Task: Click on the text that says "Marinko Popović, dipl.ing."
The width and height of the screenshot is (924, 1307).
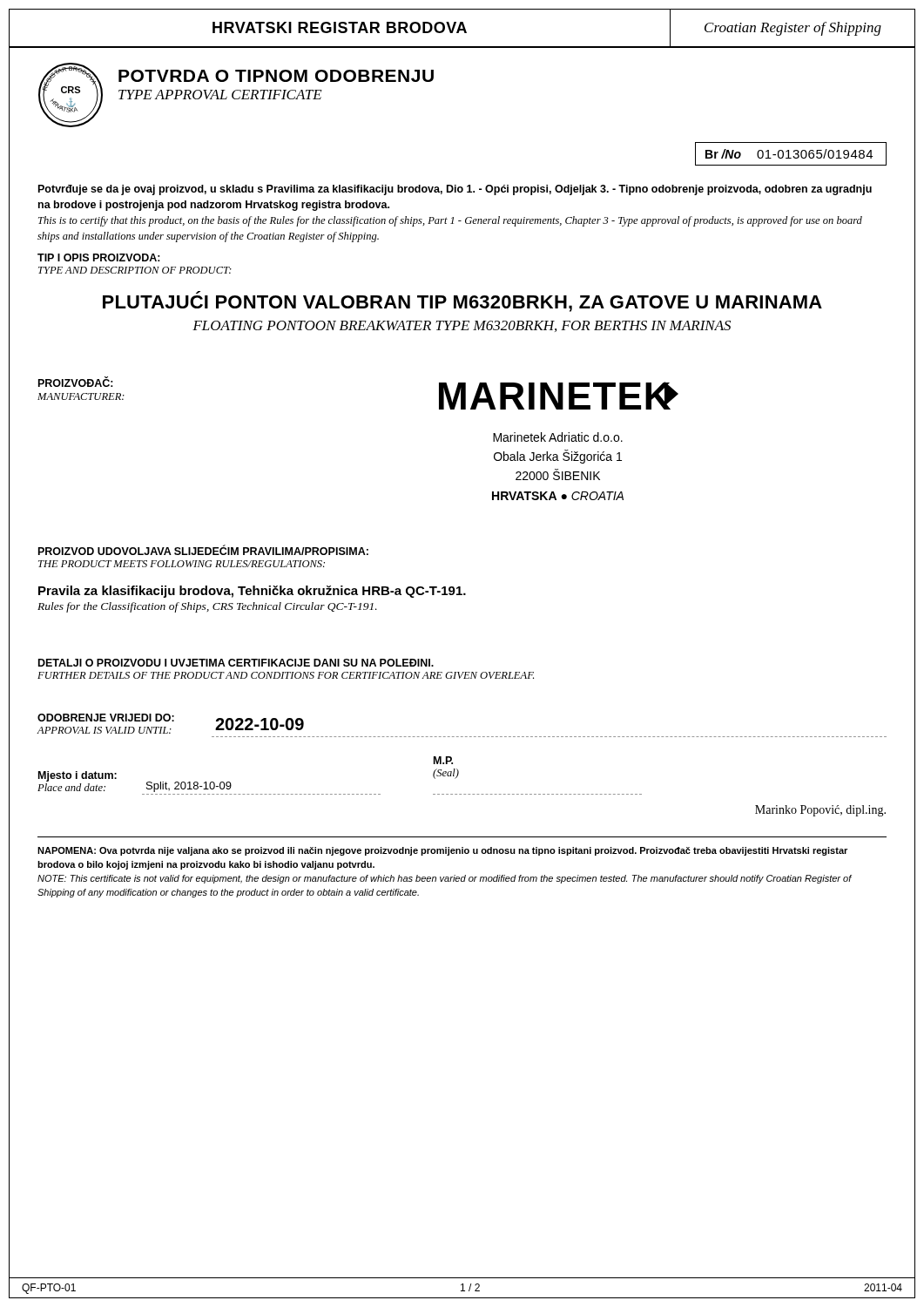Action: click(x=821, y=810)
